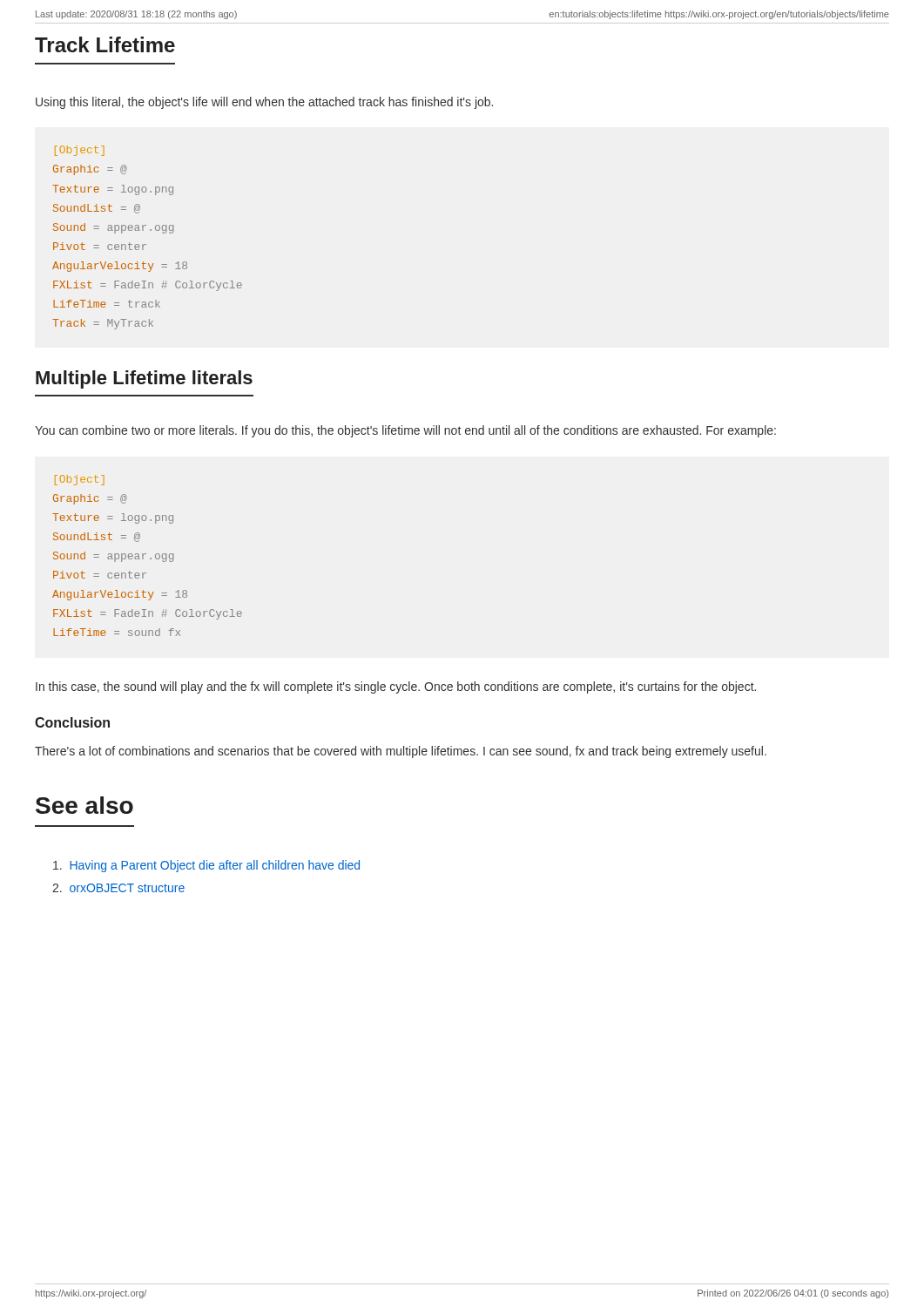Navigate to the element starting "See also"
Viewport: 924px width, 1307px height.
(84, 807)
